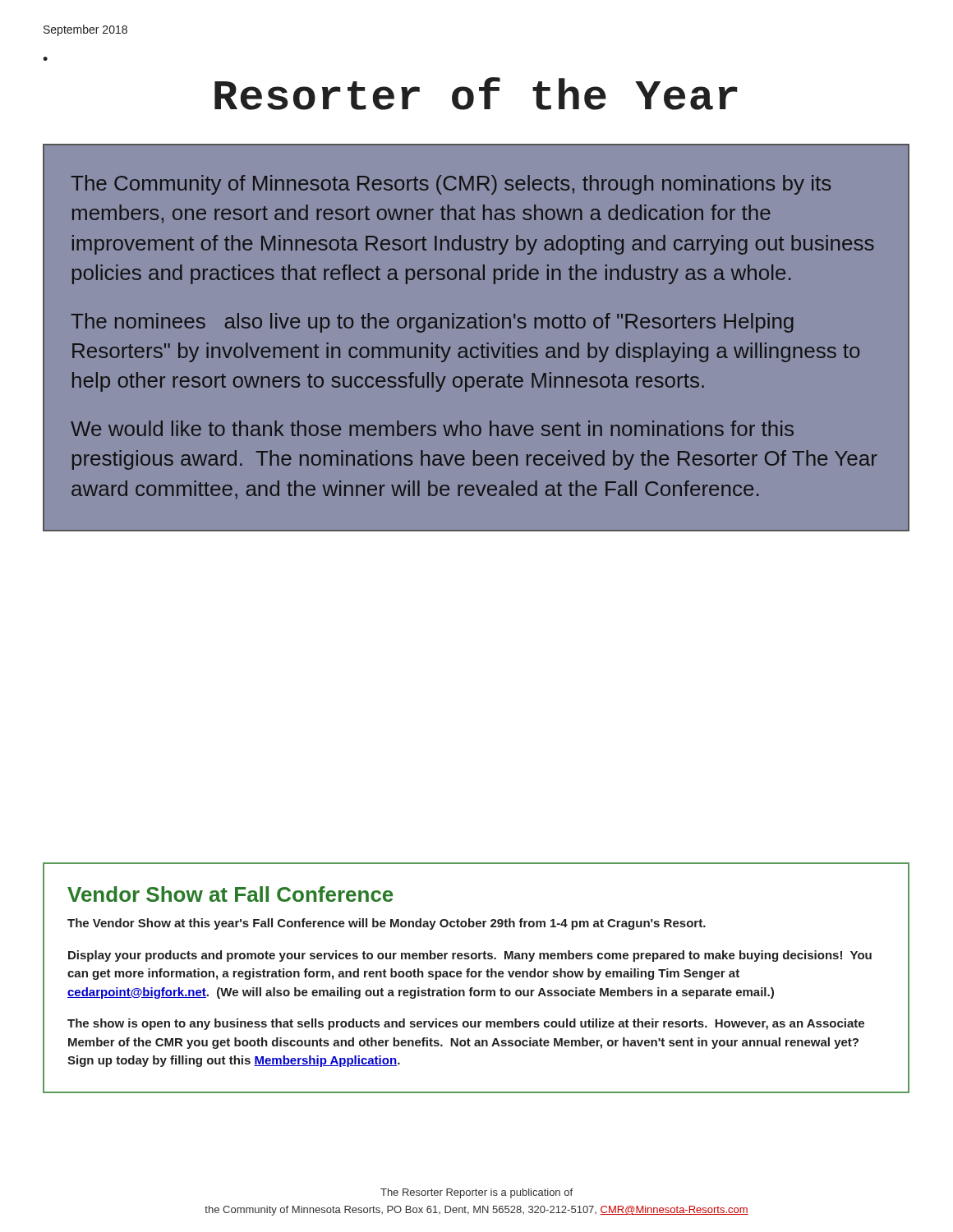Click on the text block that reads "The Vendor Show at this year's Fall"
This screenshot has height=1232, width=953.
point(387,923)
